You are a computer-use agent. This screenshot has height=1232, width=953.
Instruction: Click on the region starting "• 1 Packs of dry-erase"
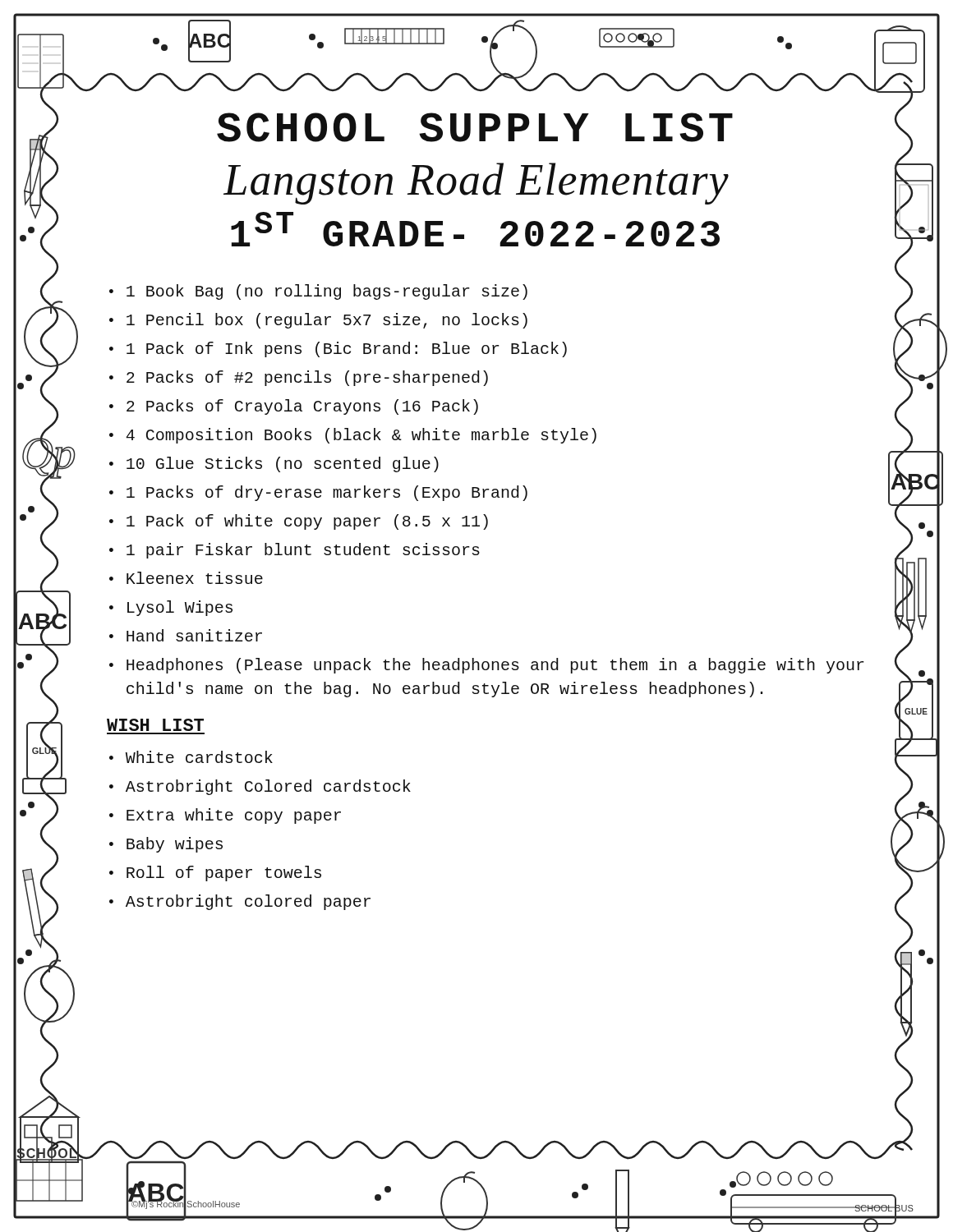coord(318,493)
